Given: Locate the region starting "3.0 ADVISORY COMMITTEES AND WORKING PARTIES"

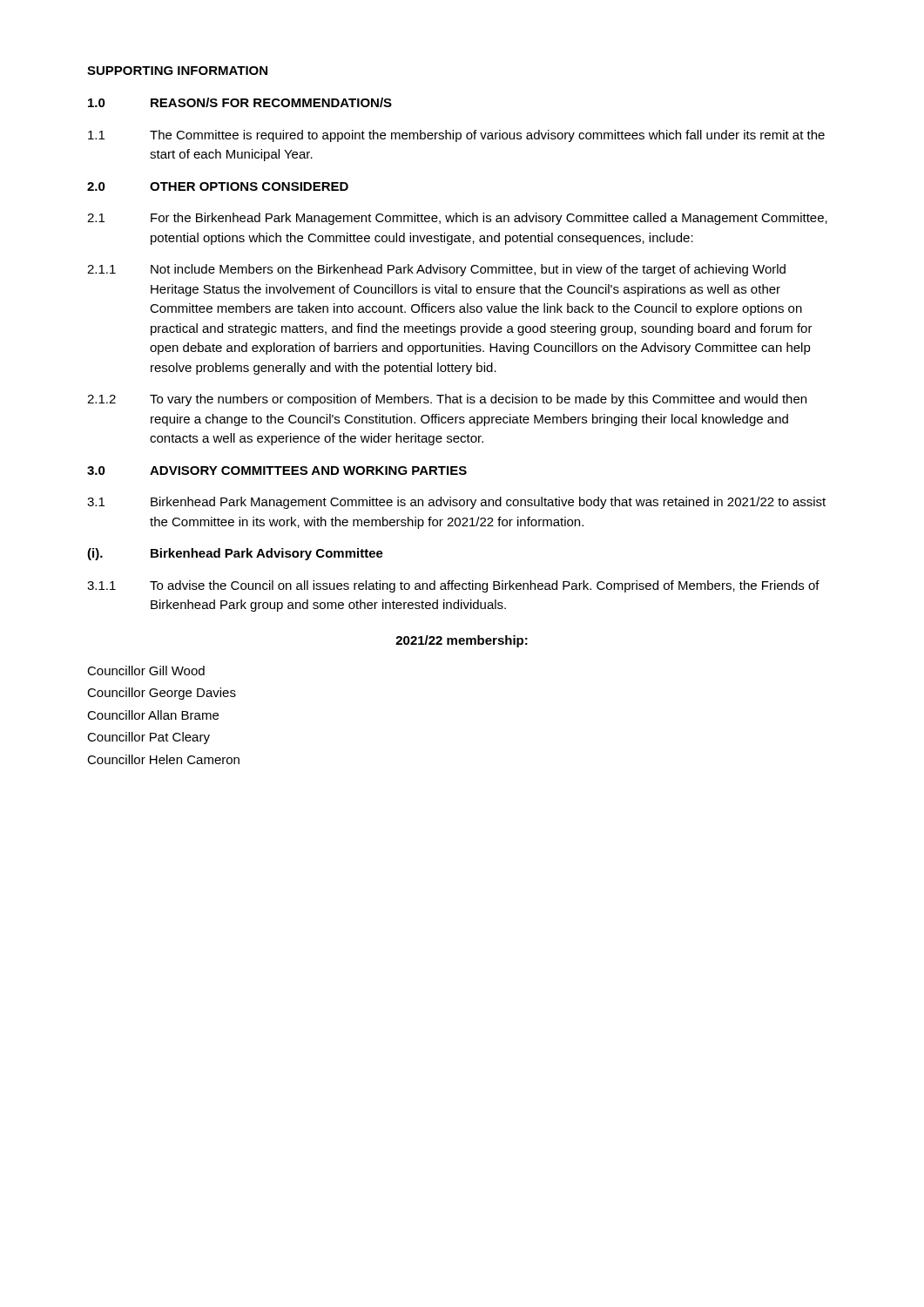Looking at the screenshot, I should [462, 470].
